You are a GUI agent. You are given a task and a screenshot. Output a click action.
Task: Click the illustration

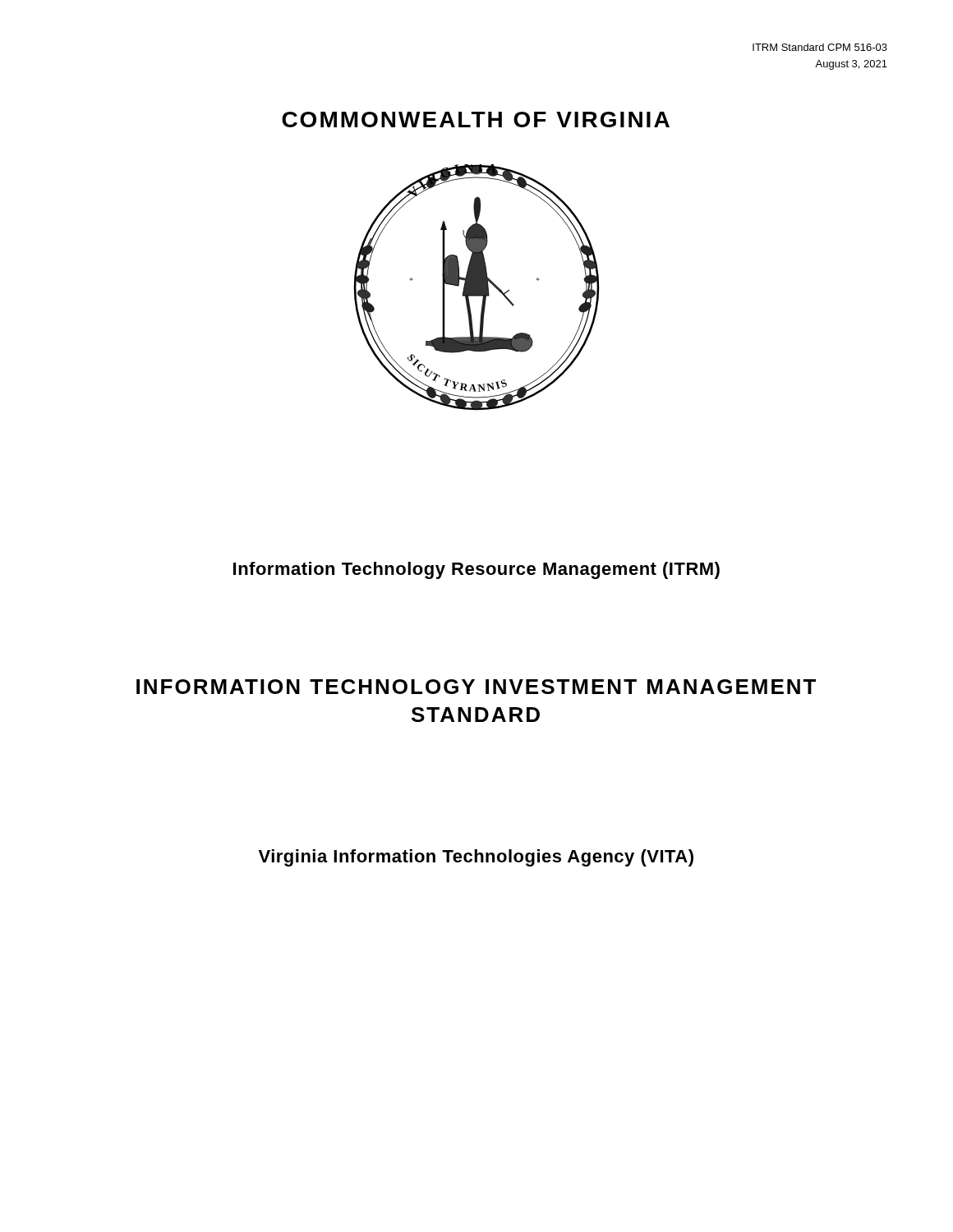pos(476,287)
